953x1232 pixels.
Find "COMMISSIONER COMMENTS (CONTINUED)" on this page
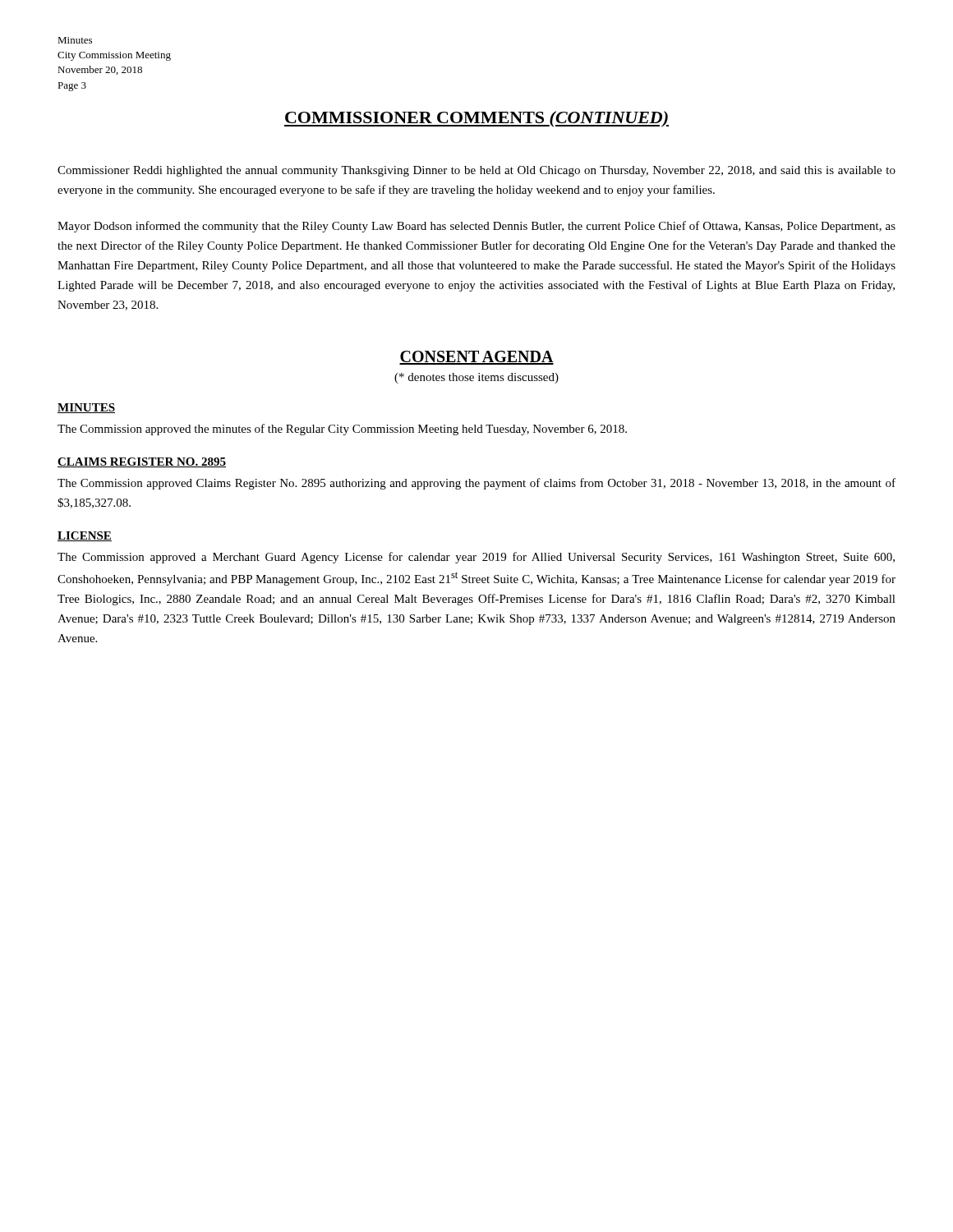tap(476, 117)
